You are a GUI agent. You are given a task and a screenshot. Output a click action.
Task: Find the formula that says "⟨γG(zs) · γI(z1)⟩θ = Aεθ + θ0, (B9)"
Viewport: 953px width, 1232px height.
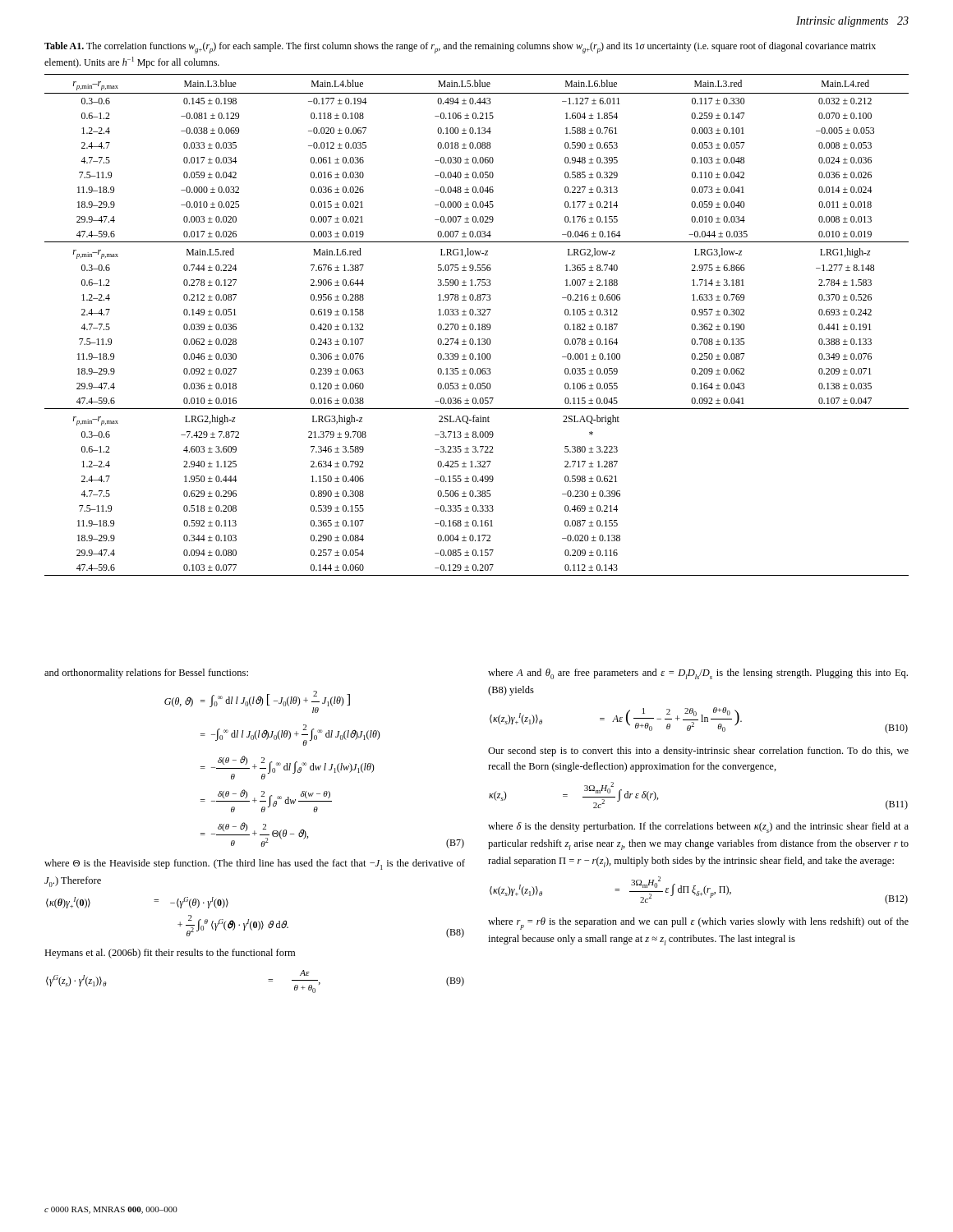click(255, 981)
